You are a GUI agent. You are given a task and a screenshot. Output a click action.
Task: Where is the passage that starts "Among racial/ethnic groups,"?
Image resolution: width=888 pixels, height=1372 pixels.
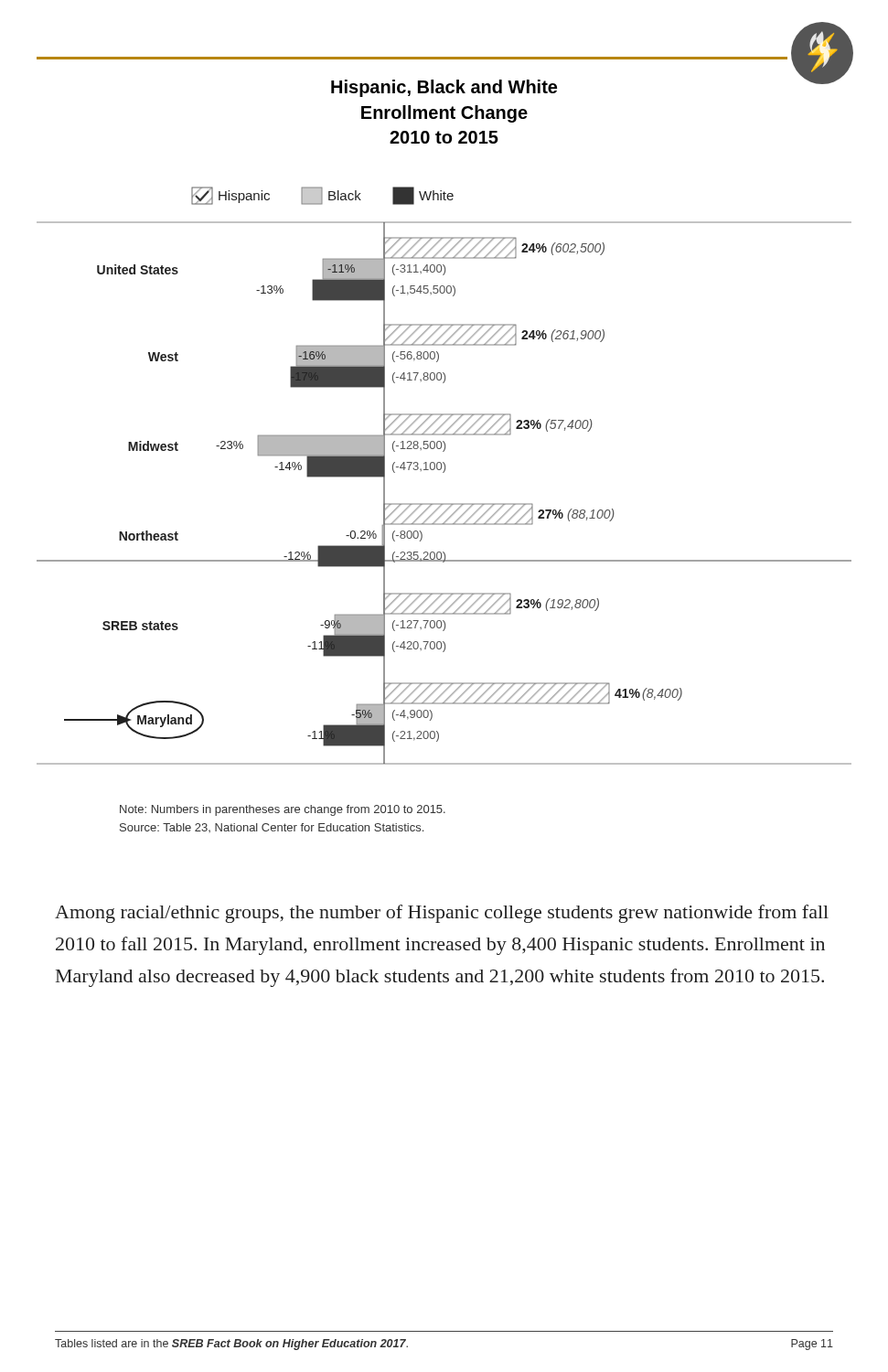[x=442, y=943]
